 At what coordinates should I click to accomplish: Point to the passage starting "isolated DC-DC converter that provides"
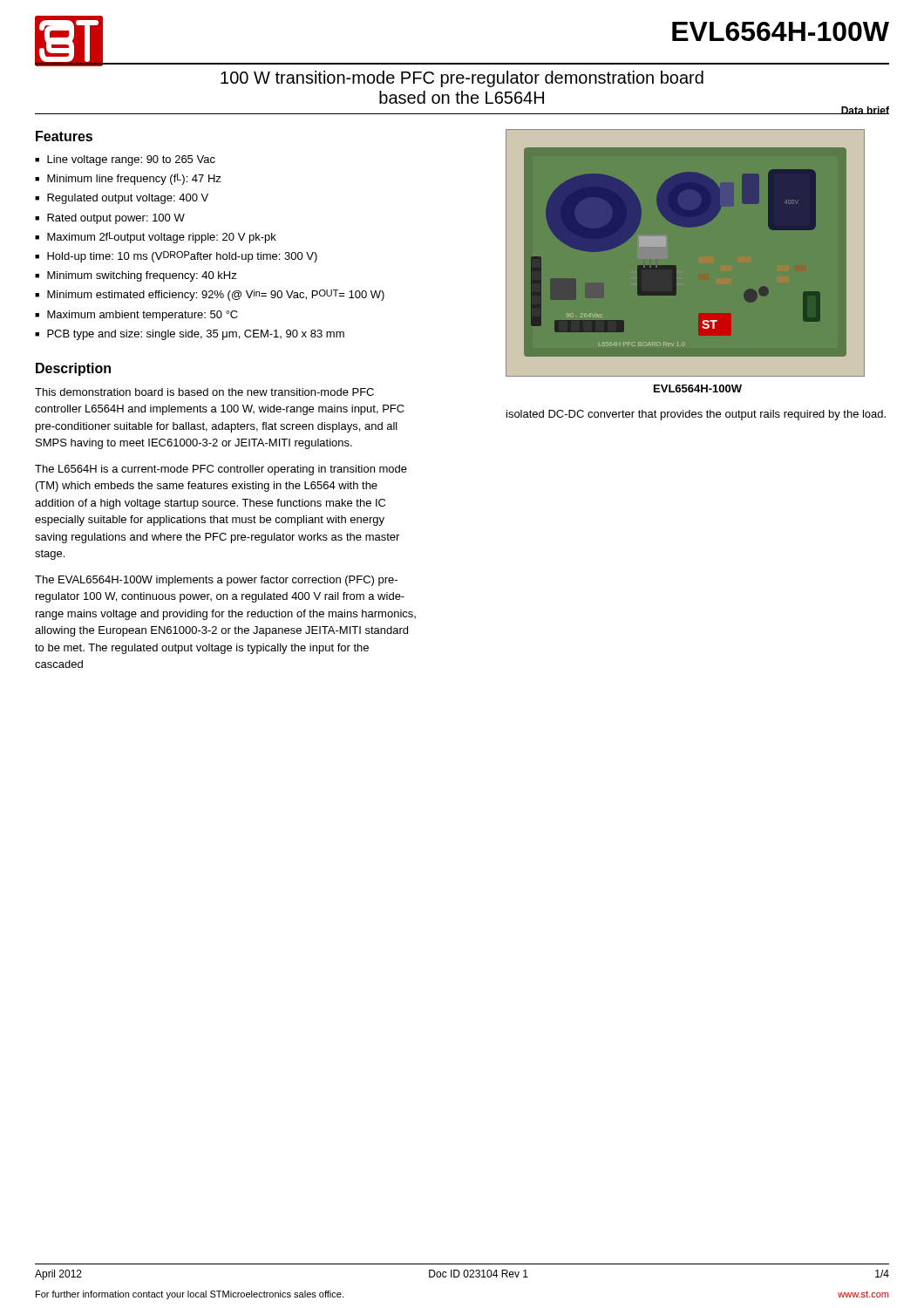pyautogui.click(x=696, y=414)
